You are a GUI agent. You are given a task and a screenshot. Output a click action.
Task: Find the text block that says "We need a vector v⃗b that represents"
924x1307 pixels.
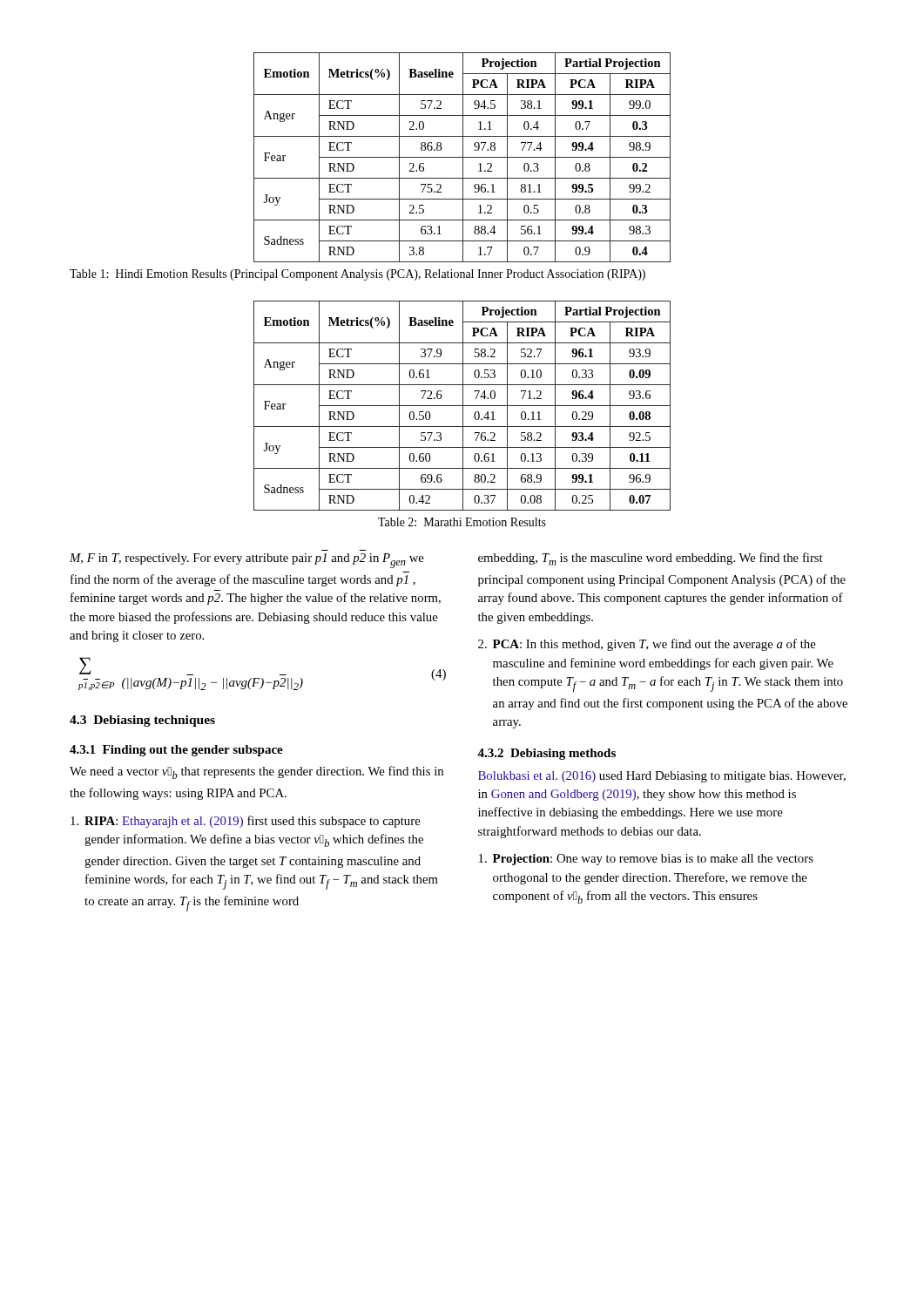257,782
